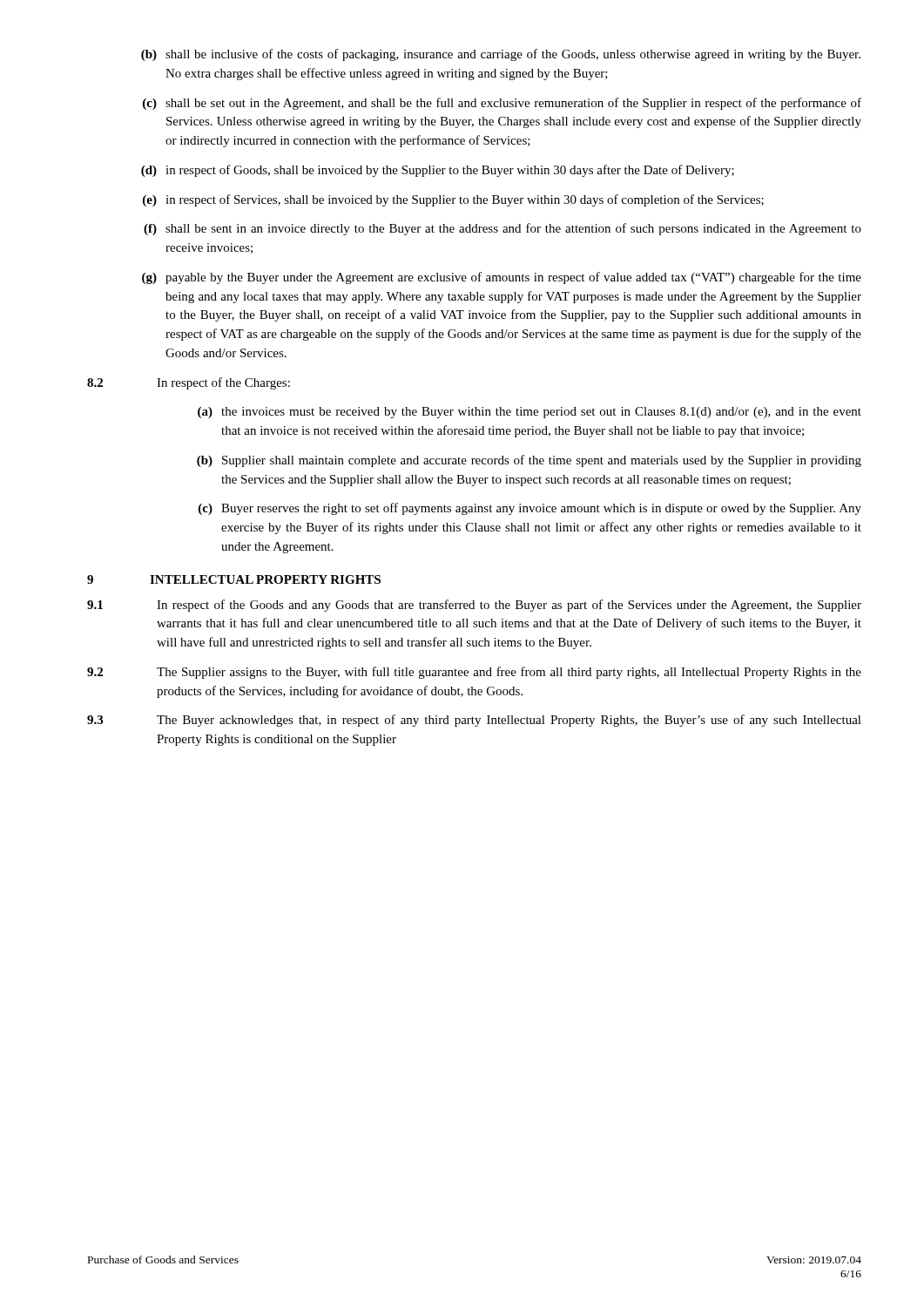
Task: Click on the text starting "(c) shall be set out in the Agreement,"
Action: coord(474,122)
